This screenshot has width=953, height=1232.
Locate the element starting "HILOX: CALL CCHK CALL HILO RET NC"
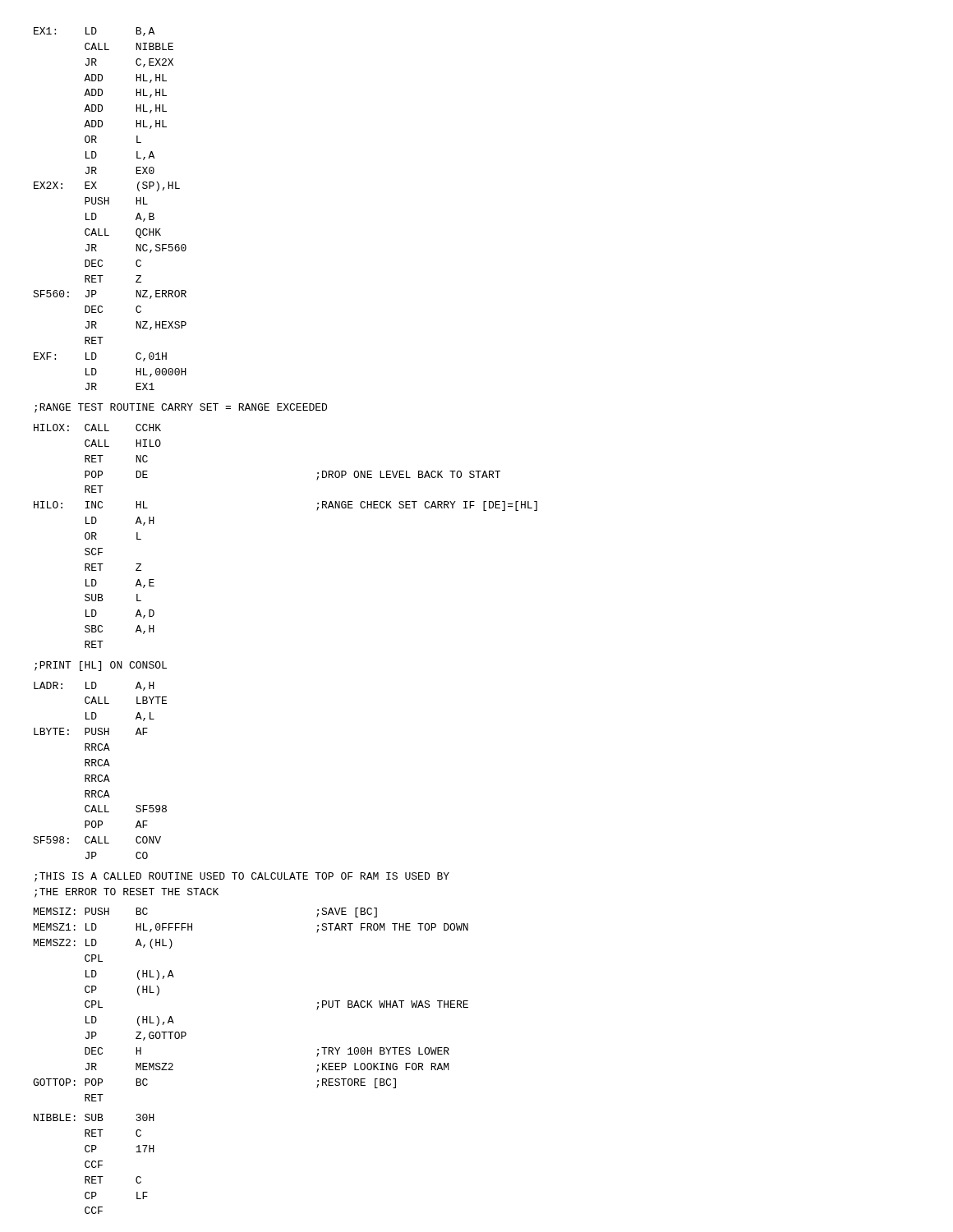(97, 428)
